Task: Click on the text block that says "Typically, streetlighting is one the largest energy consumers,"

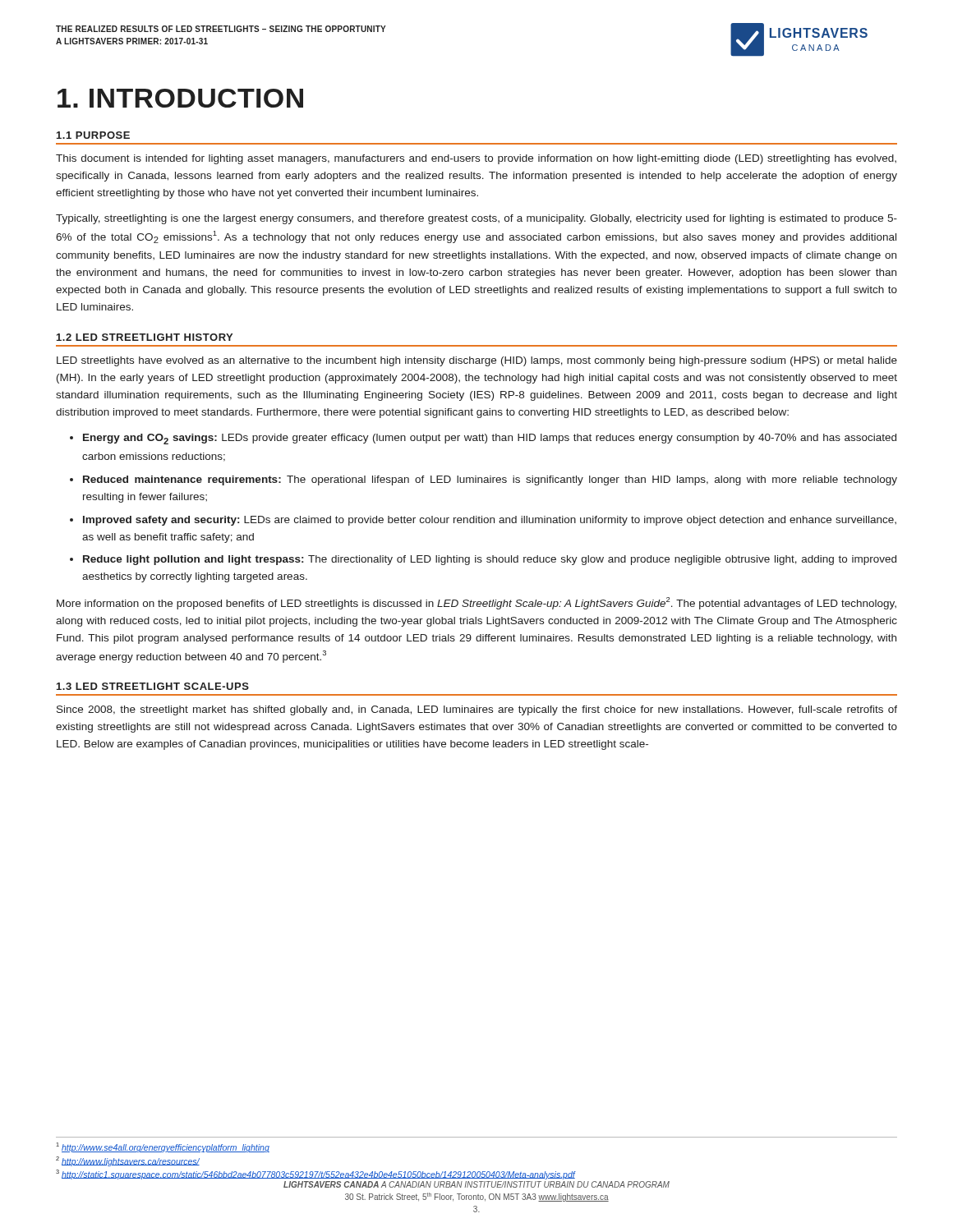Action: tap(476, 262)
